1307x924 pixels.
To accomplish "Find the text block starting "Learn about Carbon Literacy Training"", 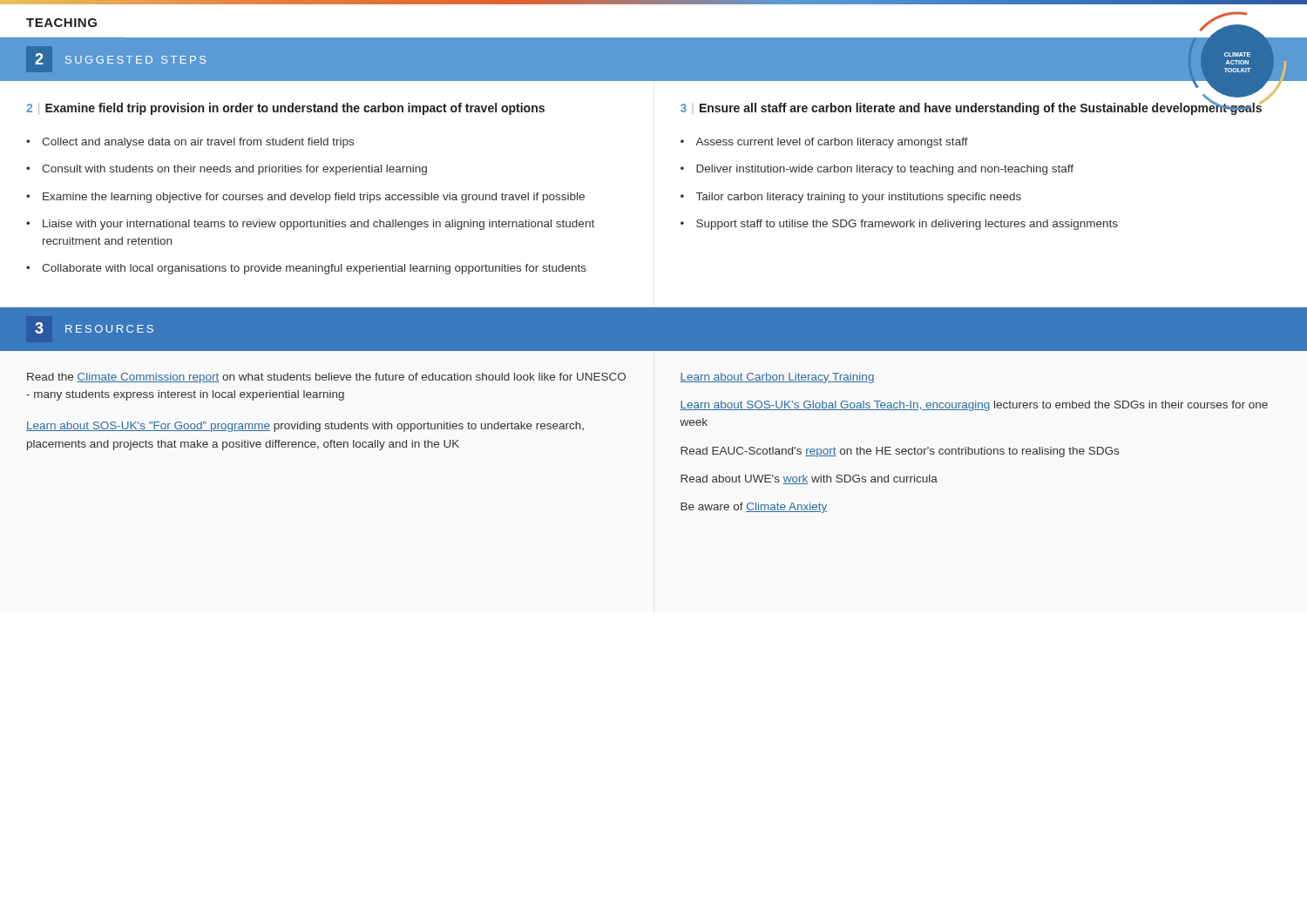I will pos(777,377).
